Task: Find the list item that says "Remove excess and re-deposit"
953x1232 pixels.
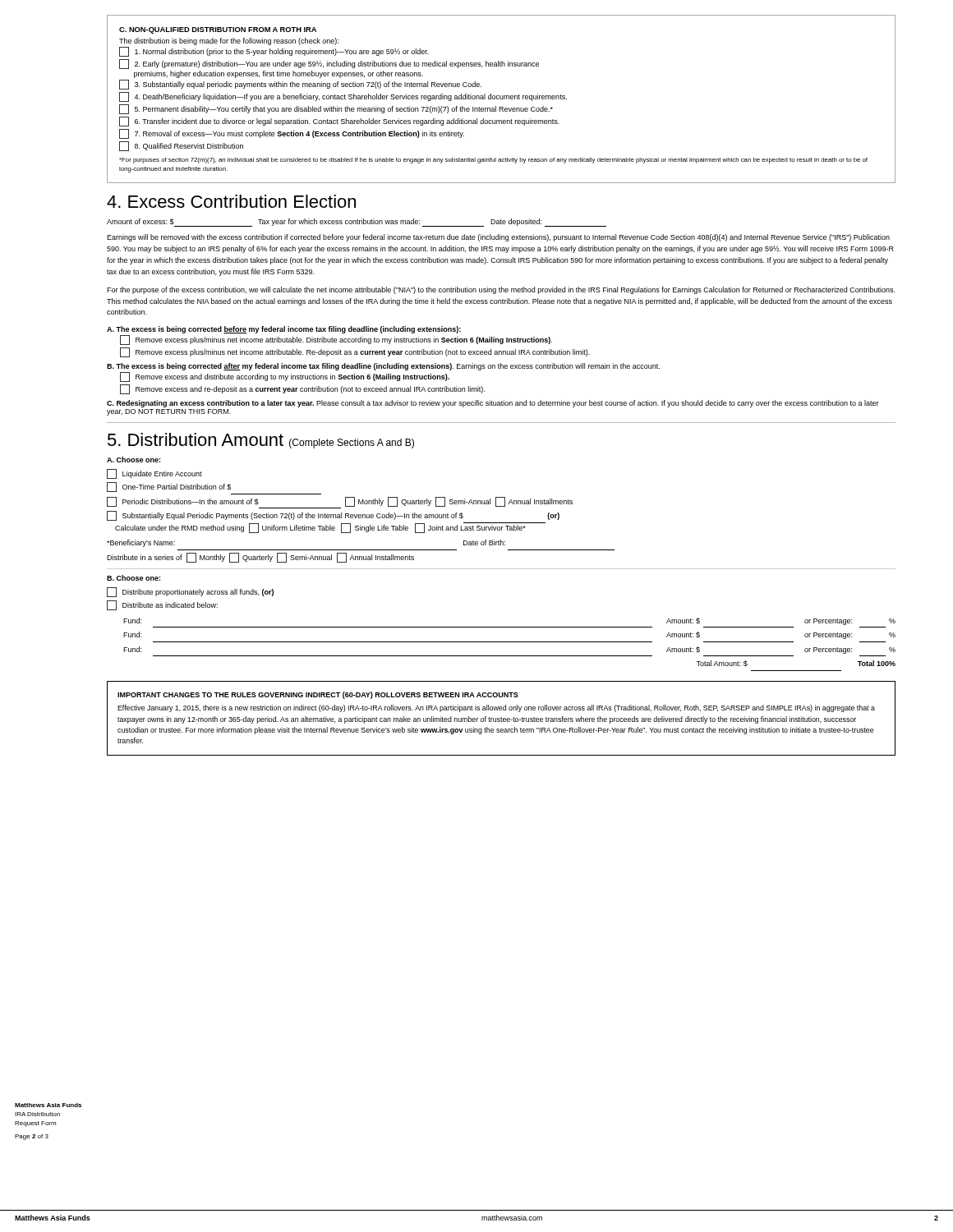Action: (x=303, y=390)
